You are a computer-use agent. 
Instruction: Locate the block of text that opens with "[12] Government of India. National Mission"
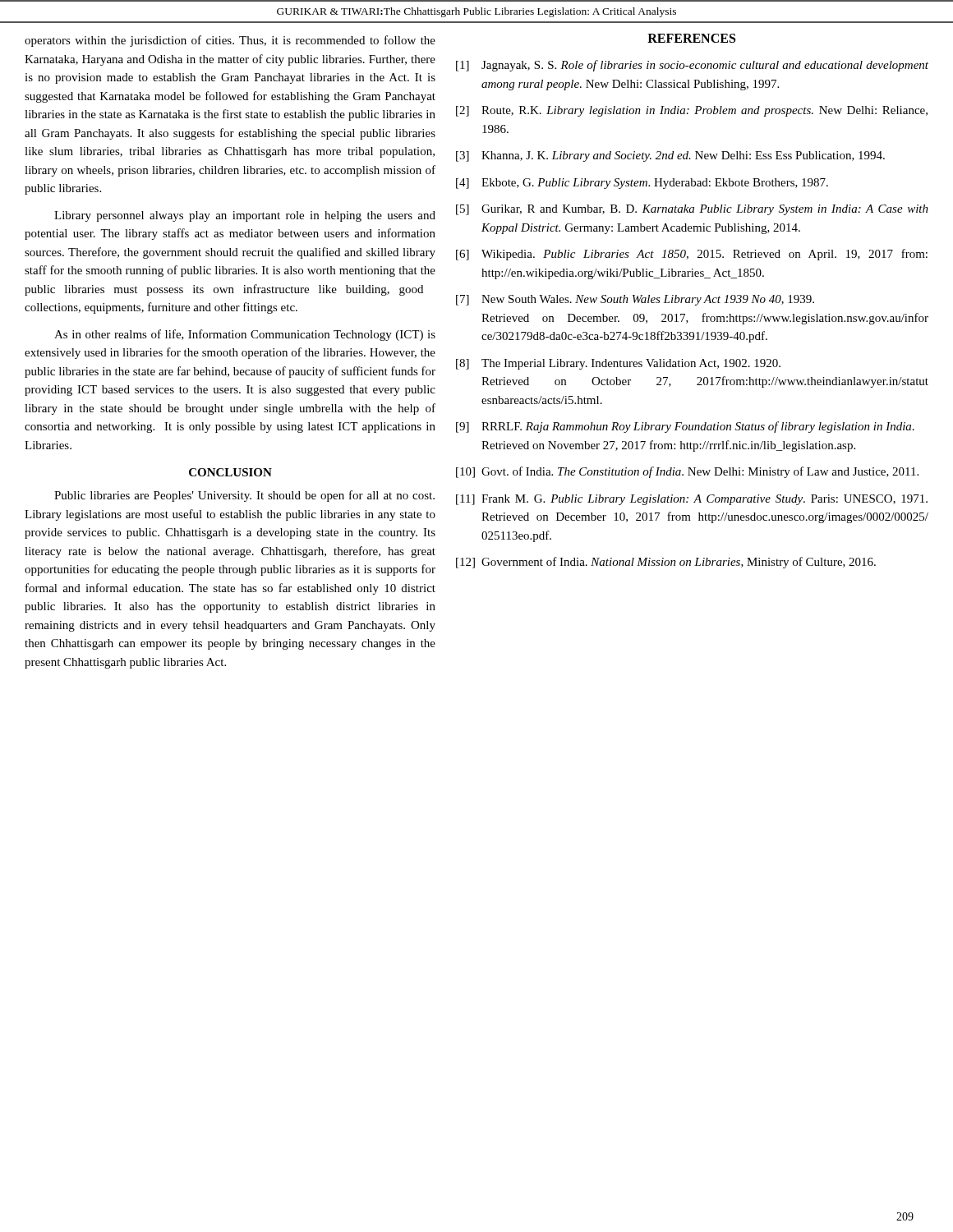[692, 562]
